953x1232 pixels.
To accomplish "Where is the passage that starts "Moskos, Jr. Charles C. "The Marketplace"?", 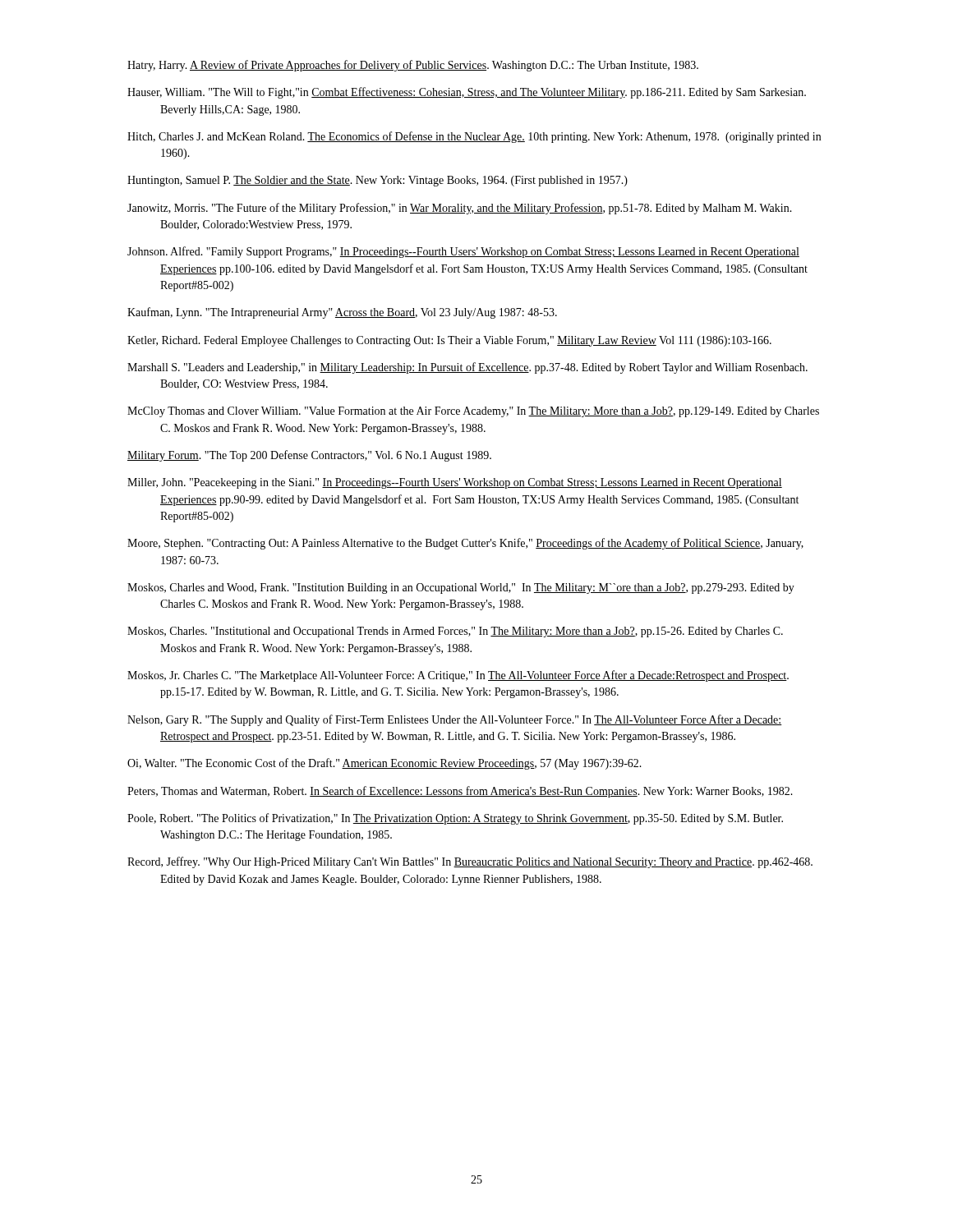I will [458, 684].
